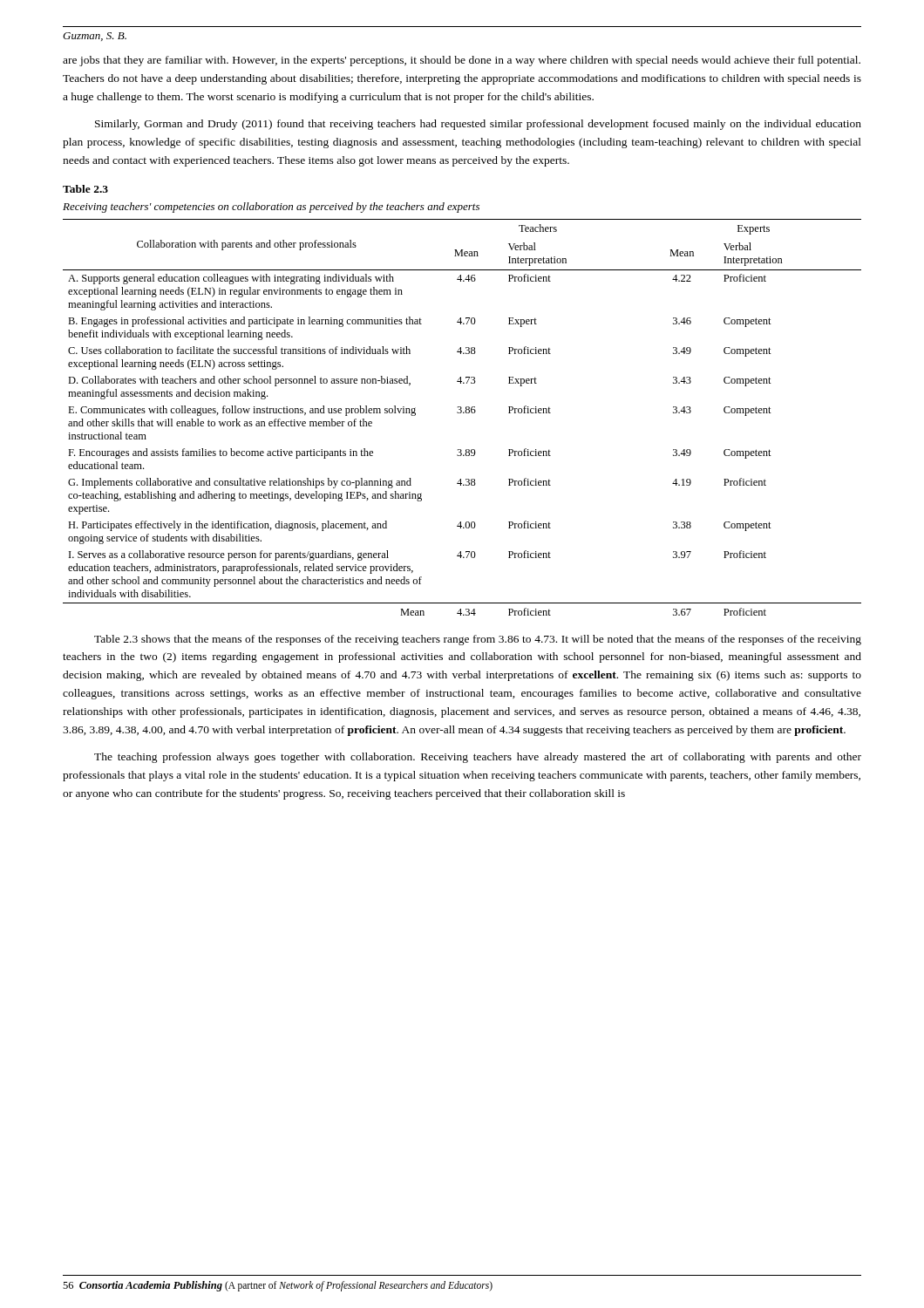Click on the text starting "Receiving teachers' competencies on collaboration as perceived"
Viewport: 924px width, 1308px height.
271,206
